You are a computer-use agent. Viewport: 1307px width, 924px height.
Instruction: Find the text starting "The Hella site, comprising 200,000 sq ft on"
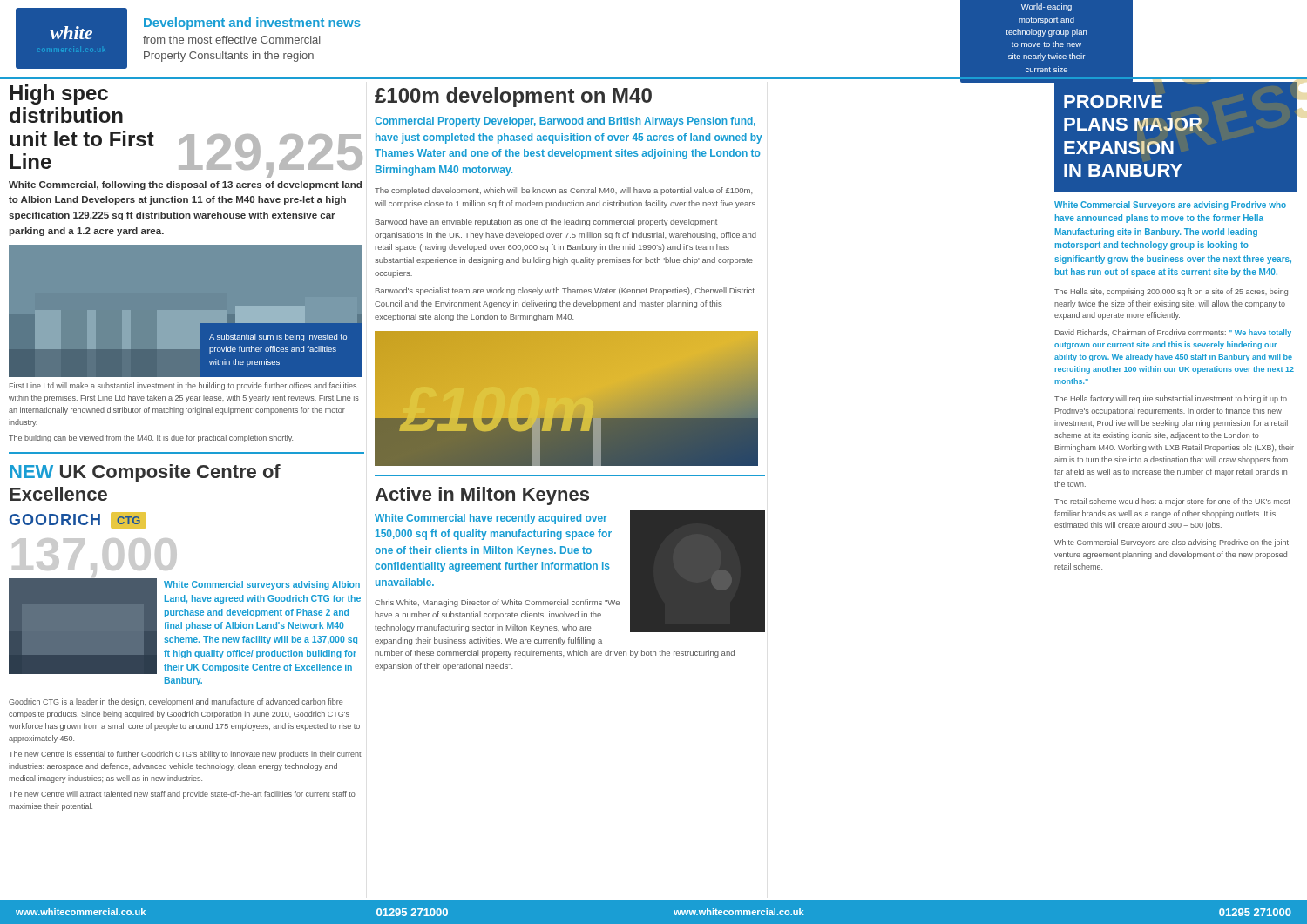(1171, 303)
